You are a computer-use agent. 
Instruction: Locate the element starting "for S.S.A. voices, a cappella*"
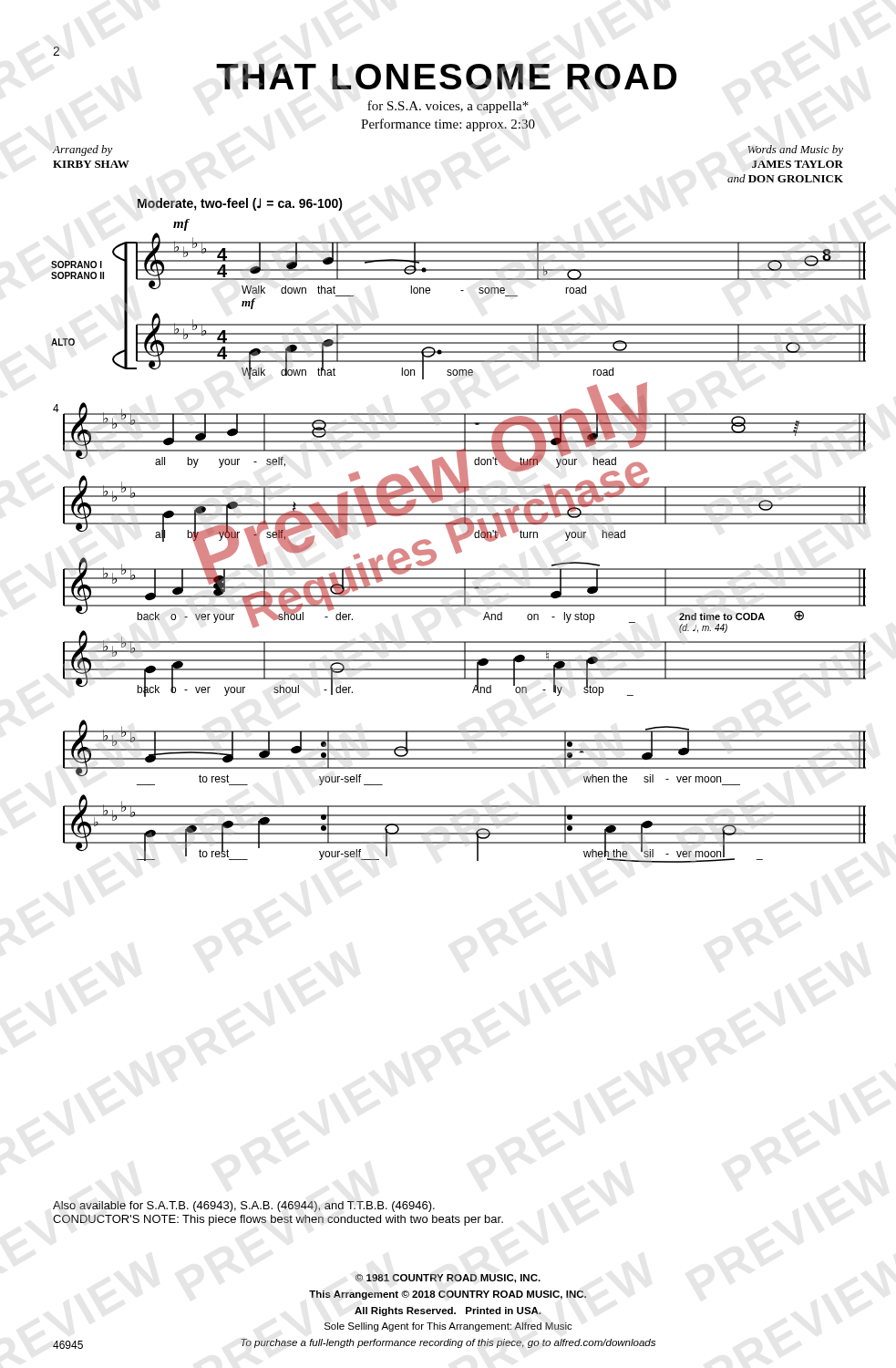pos(448,106)
